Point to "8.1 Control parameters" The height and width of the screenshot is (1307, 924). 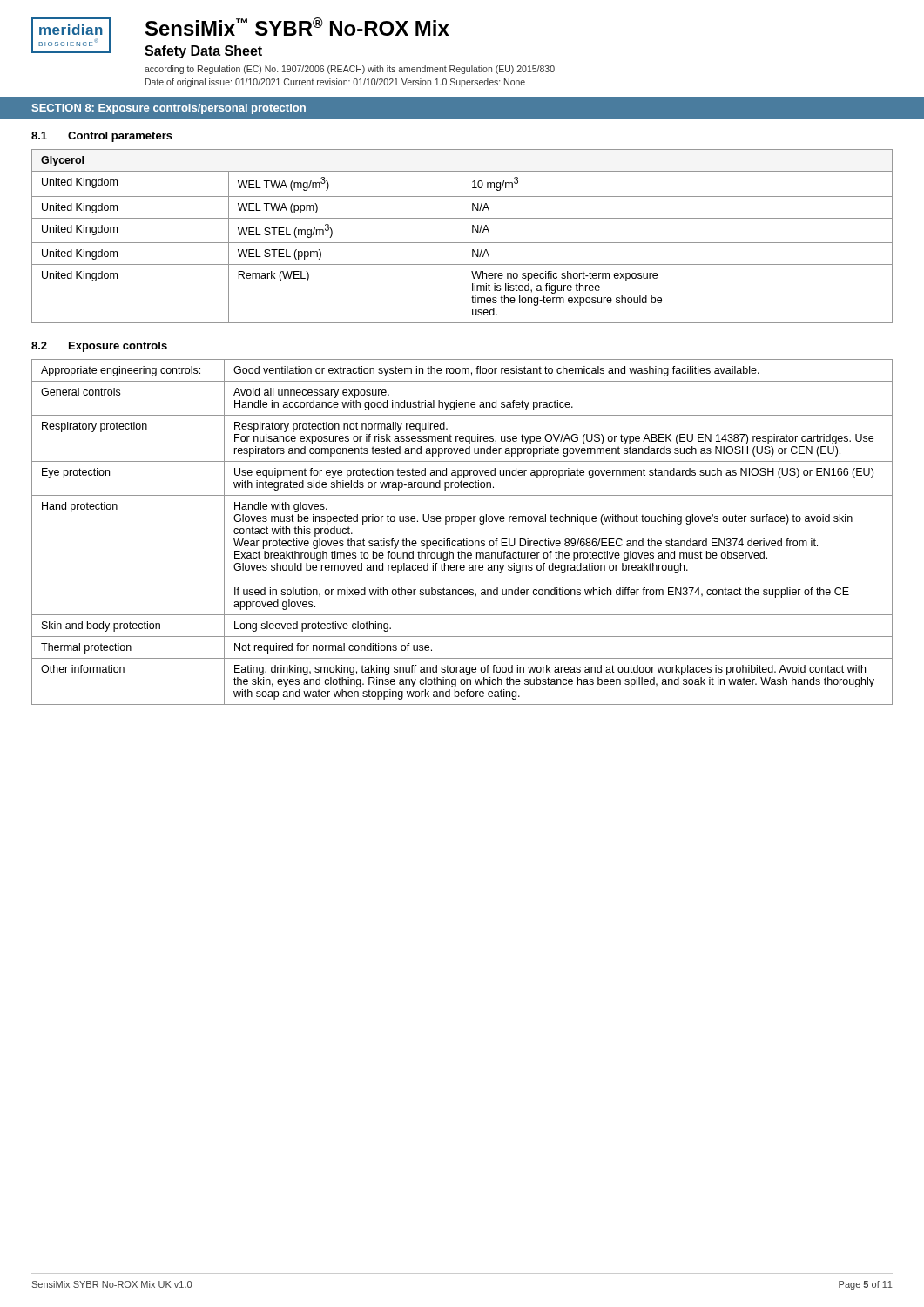[102, 136]
